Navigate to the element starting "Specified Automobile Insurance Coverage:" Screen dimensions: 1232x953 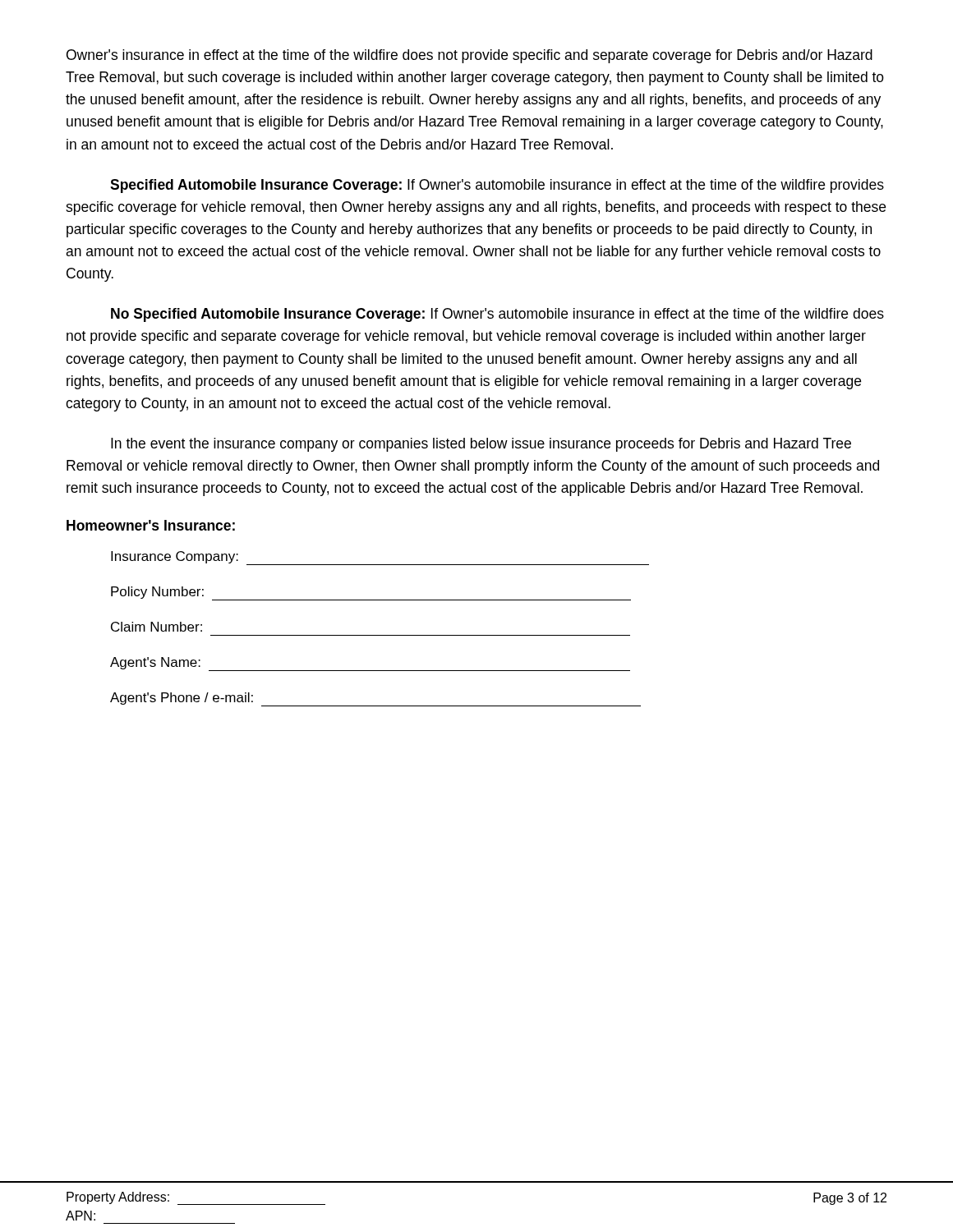(x=476, y=229)
